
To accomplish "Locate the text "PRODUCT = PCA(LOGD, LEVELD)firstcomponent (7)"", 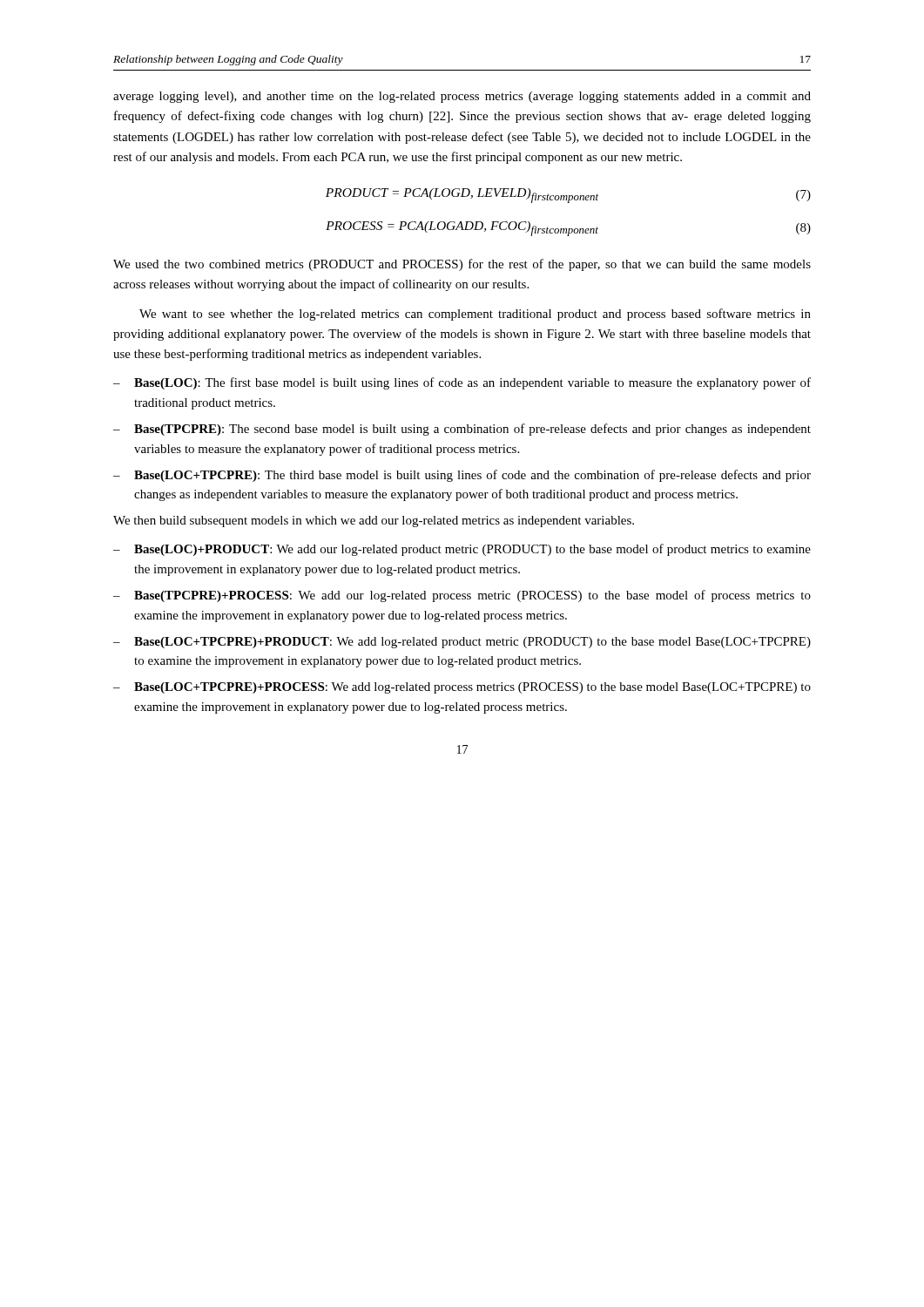I will 568,194.
